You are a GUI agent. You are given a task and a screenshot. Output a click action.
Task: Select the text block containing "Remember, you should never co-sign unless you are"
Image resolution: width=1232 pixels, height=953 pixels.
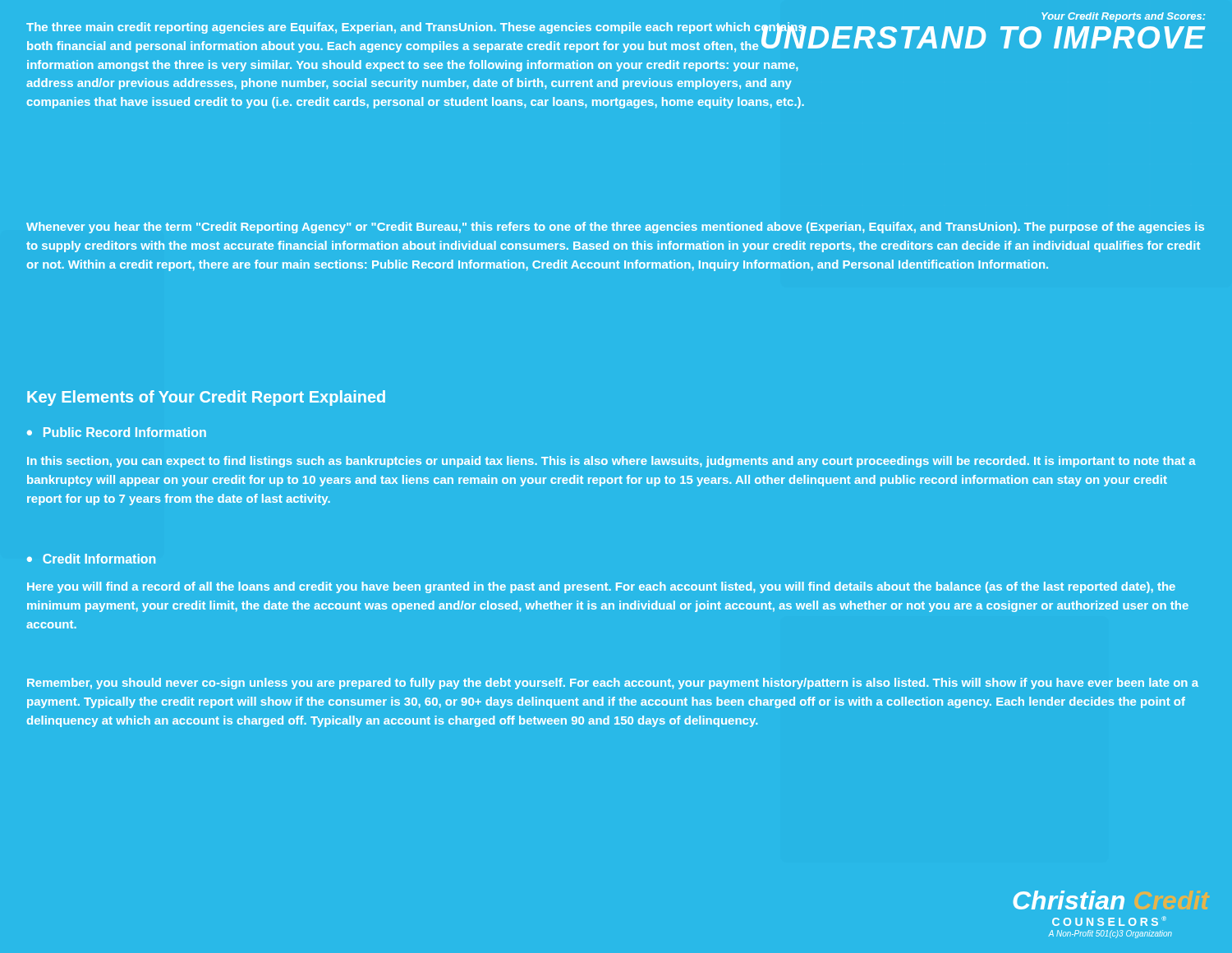(x=612, y=701)
